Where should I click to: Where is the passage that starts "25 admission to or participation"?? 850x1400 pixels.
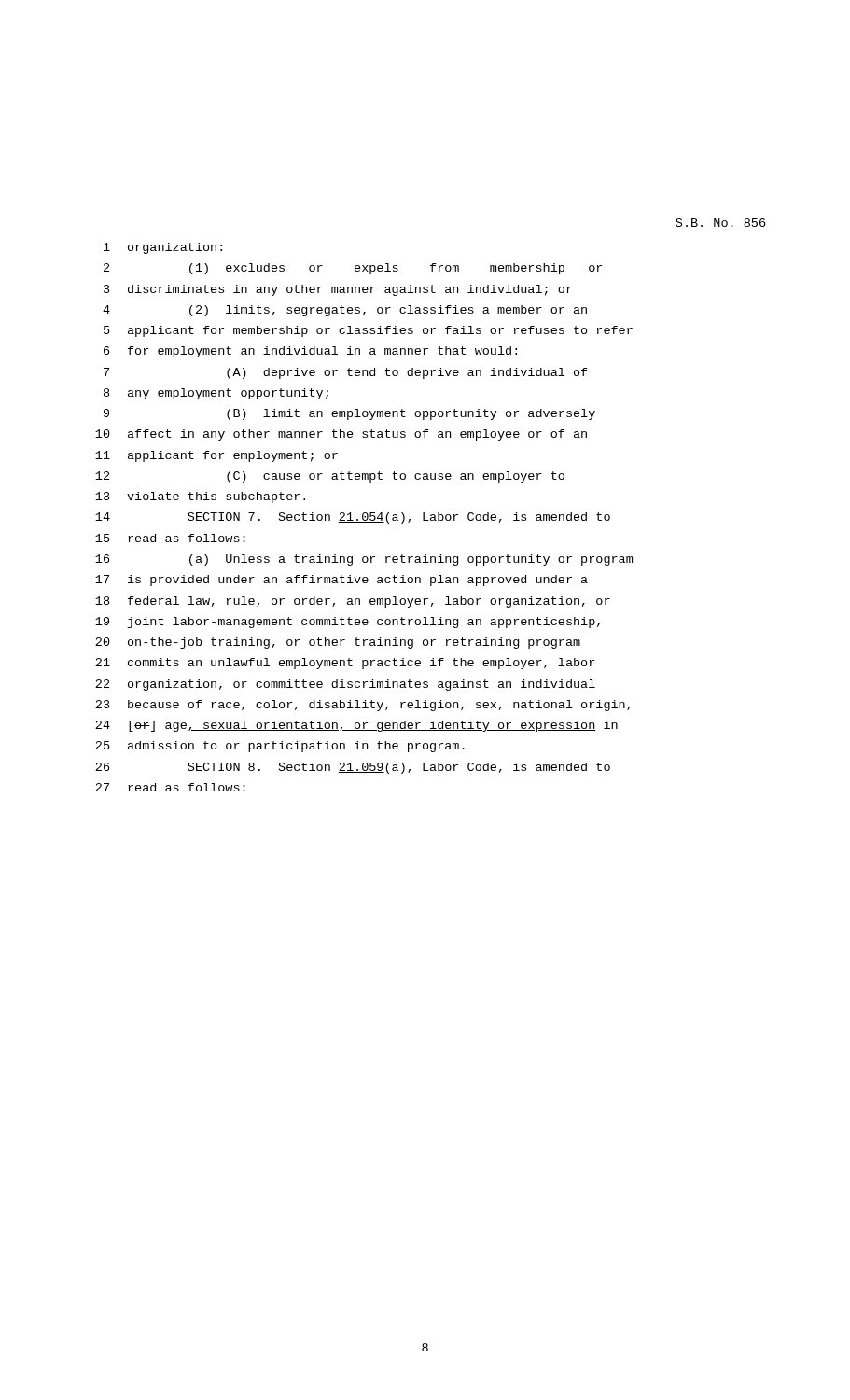(x=425, y=747)
